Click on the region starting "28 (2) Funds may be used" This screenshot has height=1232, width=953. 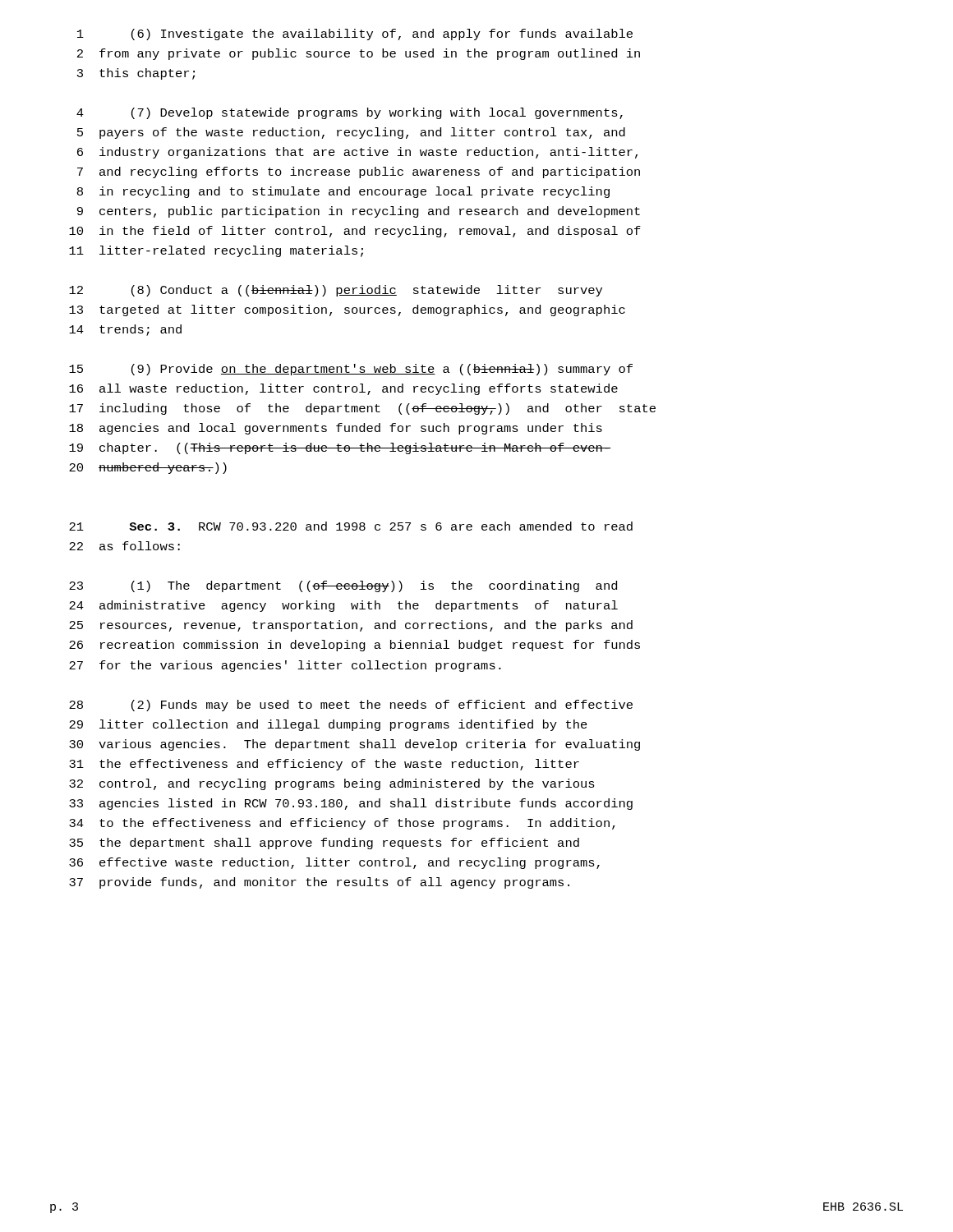476,794
